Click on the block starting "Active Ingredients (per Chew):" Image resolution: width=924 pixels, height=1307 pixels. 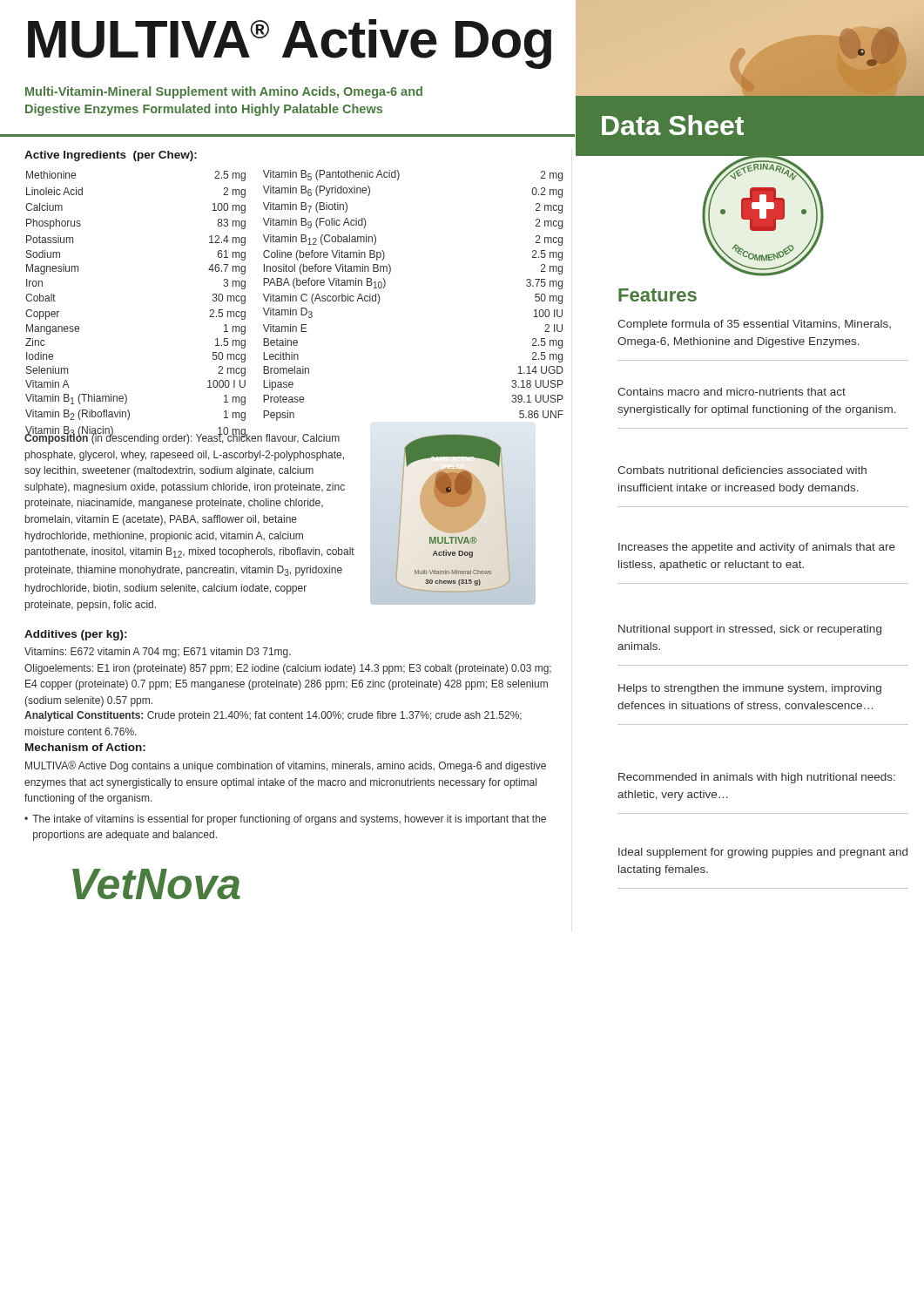click(x=111, y=155)
